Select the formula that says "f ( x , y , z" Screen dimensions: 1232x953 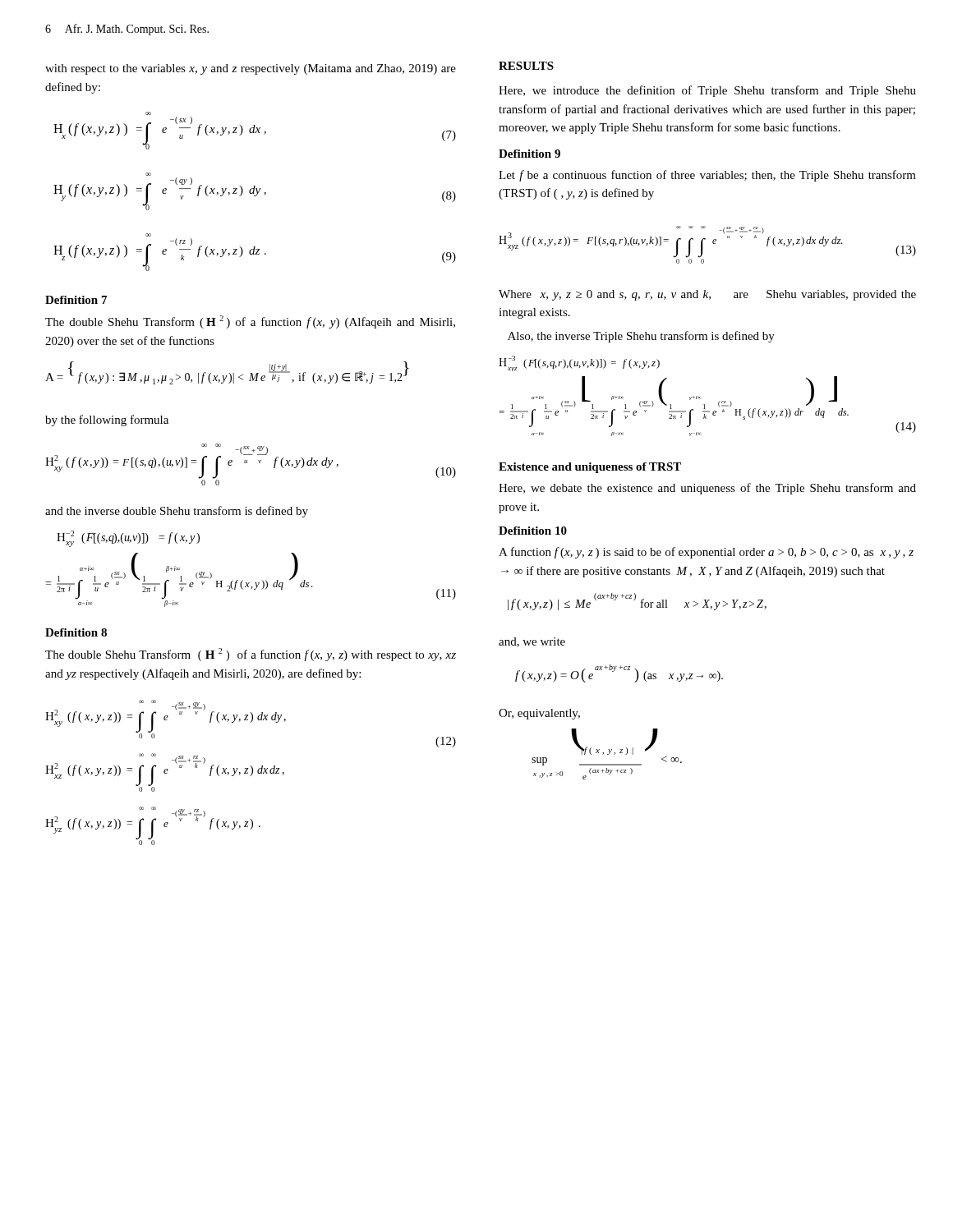pos(671,676)
